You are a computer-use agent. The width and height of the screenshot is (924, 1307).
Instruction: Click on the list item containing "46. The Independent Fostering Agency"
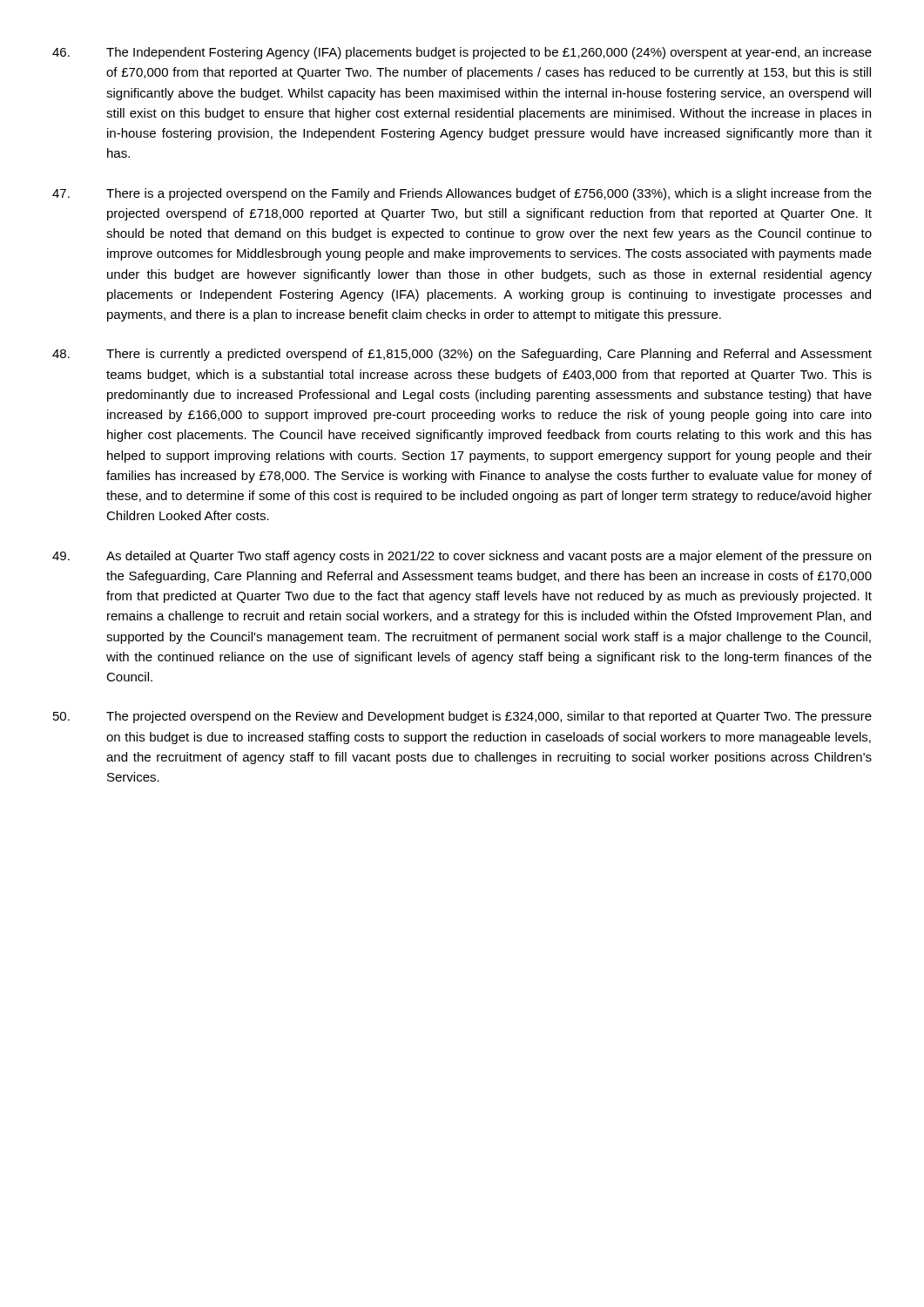(462, 103)
